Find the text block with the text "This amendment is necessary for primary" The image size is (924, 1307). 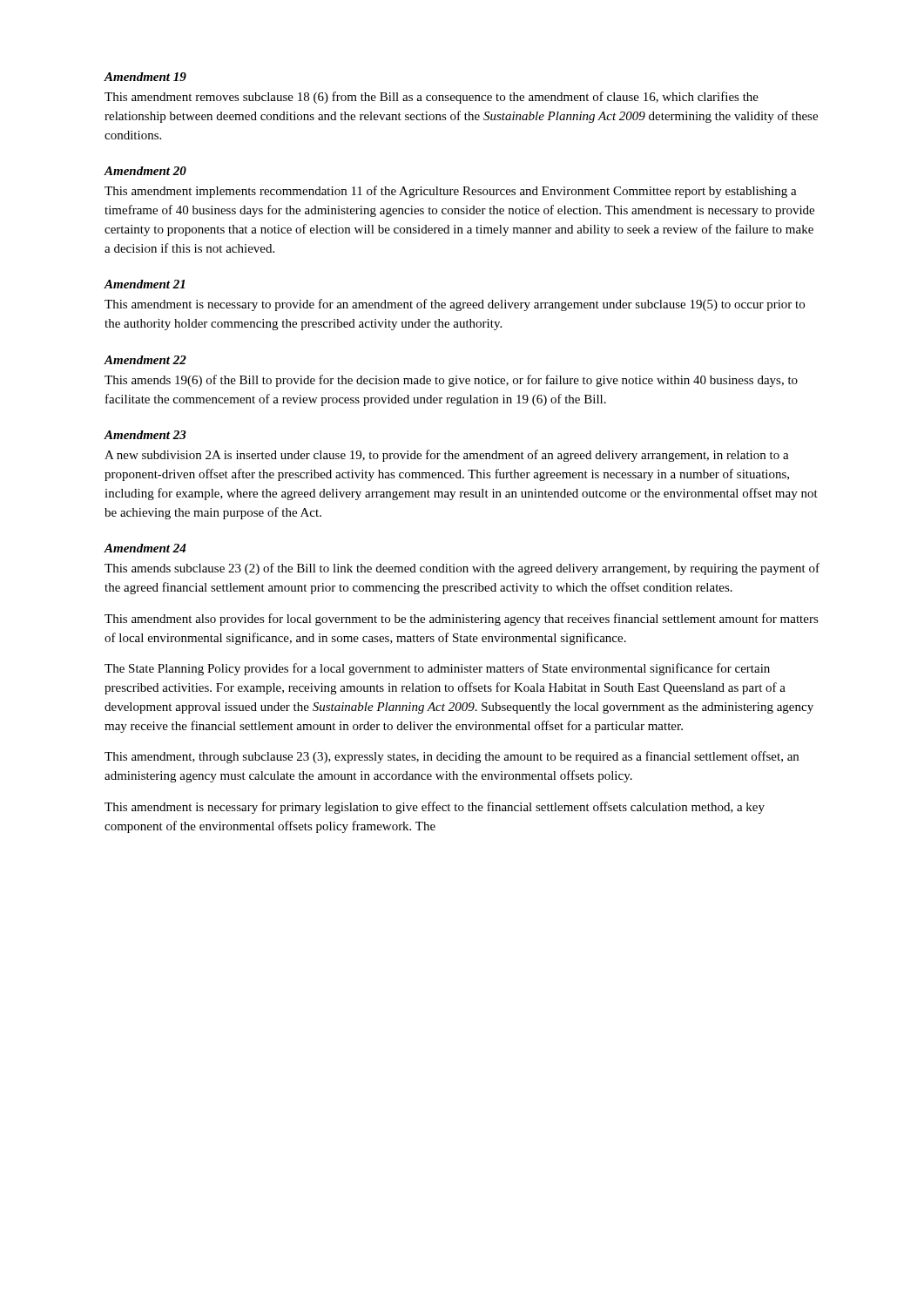pos(462,817)
